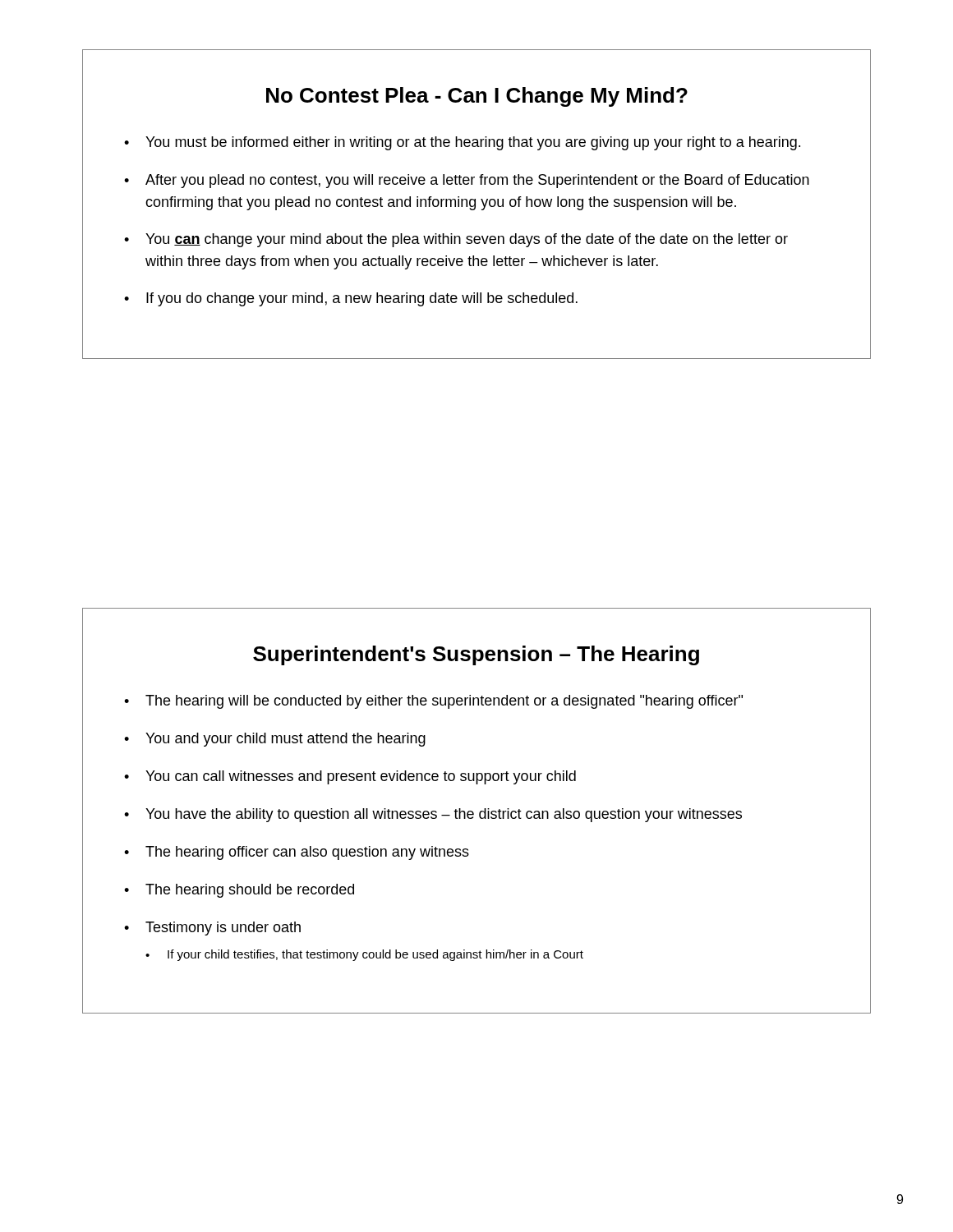The image size is (953, 1232).
Task: Select the list item with the text "• Testimony is under oath • If"
Action: point(476,941)
